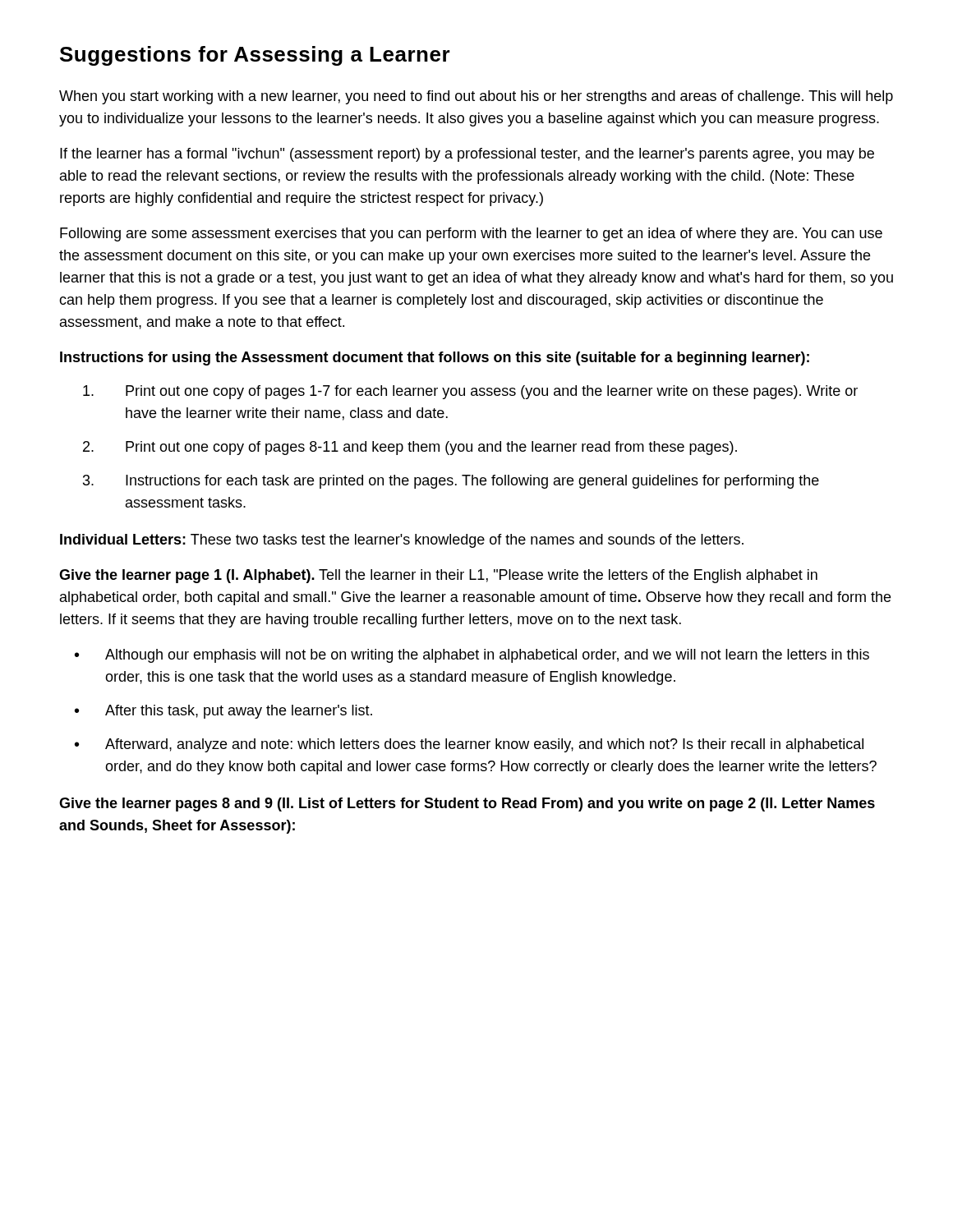Where is the passage that starts "If the learner has a"?
Image resolution: width=953 pixels, height=1232 pixels.
(467, 175)
